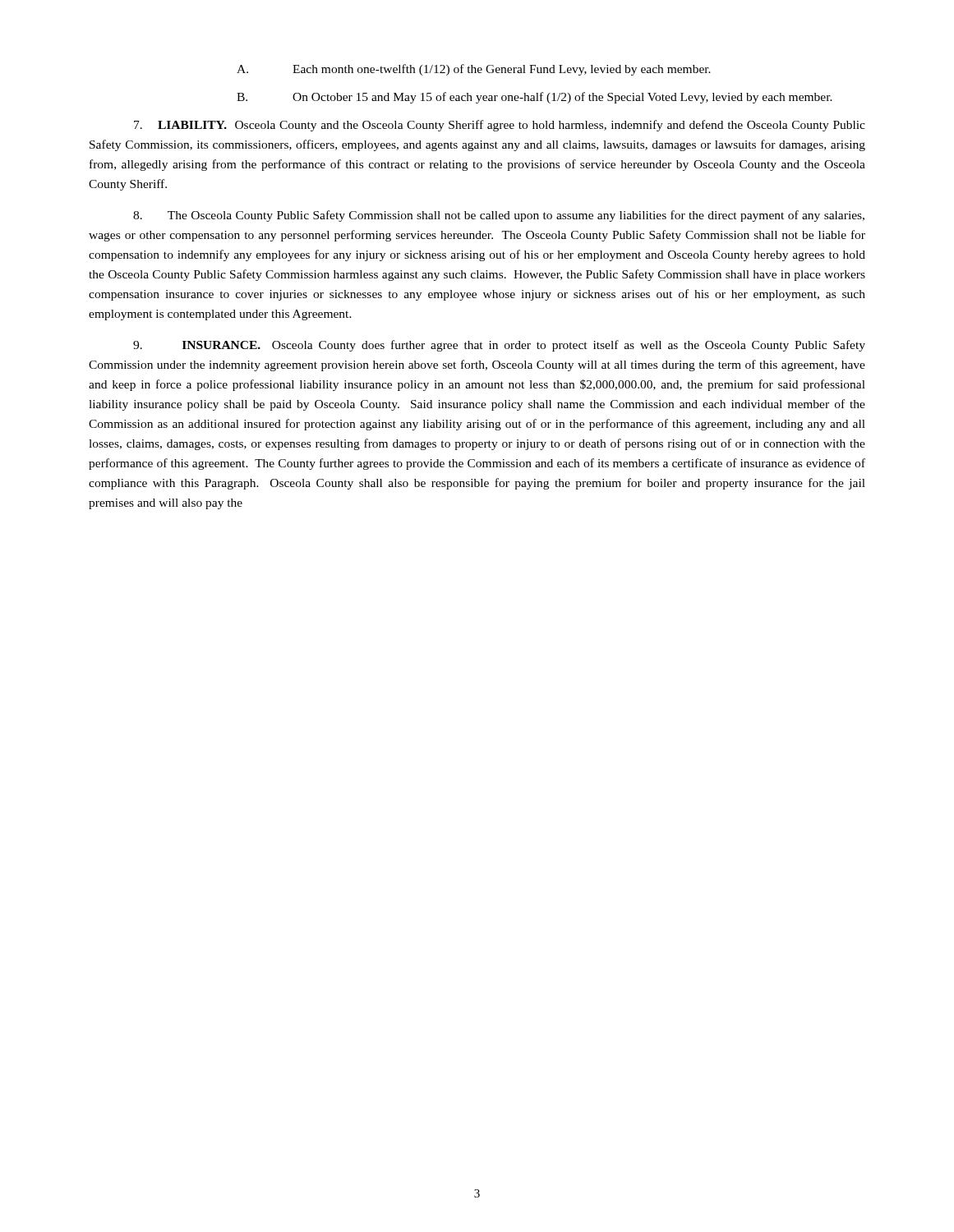Click on the text block containing "LIABILITY. Osceola County"
The width and height of the screenshot is (954, 1232).
coord(477,154)
